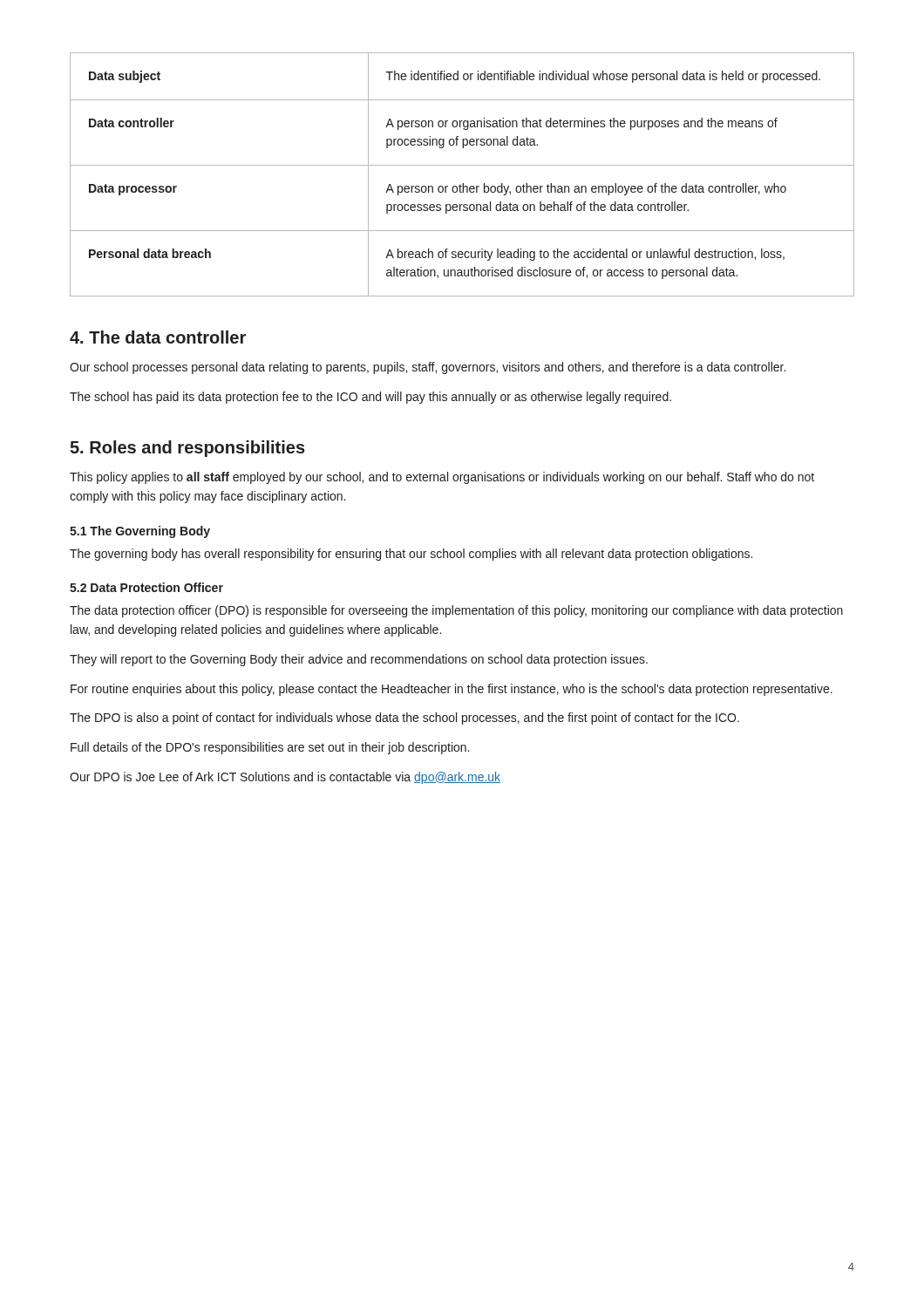This screenshot has height=1308, width=924.
Task: Select the section header that reads "5.1 The Governing Body"
Action: coord(140,531)
